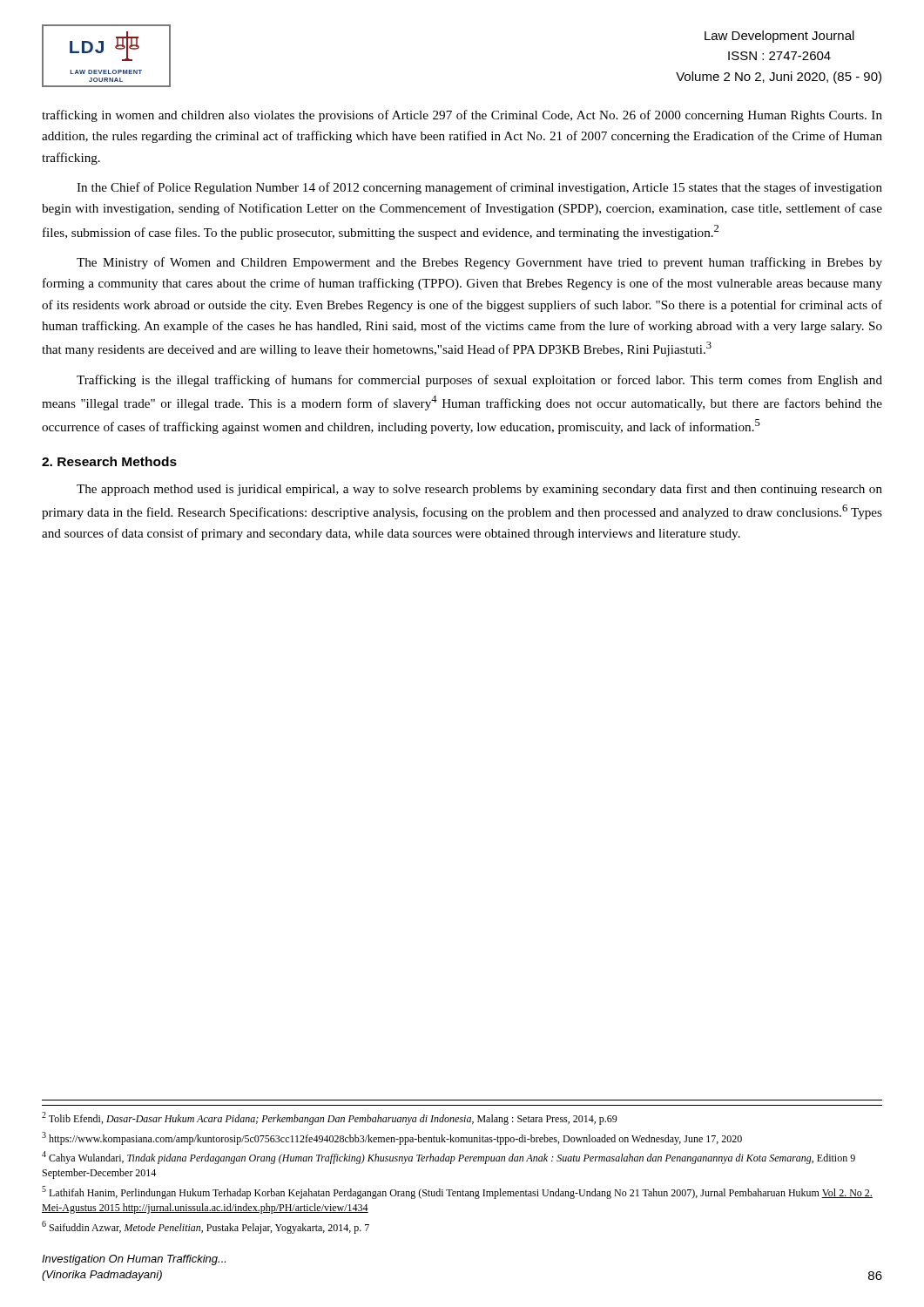Select the element starting "4 Cahya Wulandari, Tindak pidana Perdagangan Orang"
Screen dimensions: 1307x924
(x=449, y=1164)
